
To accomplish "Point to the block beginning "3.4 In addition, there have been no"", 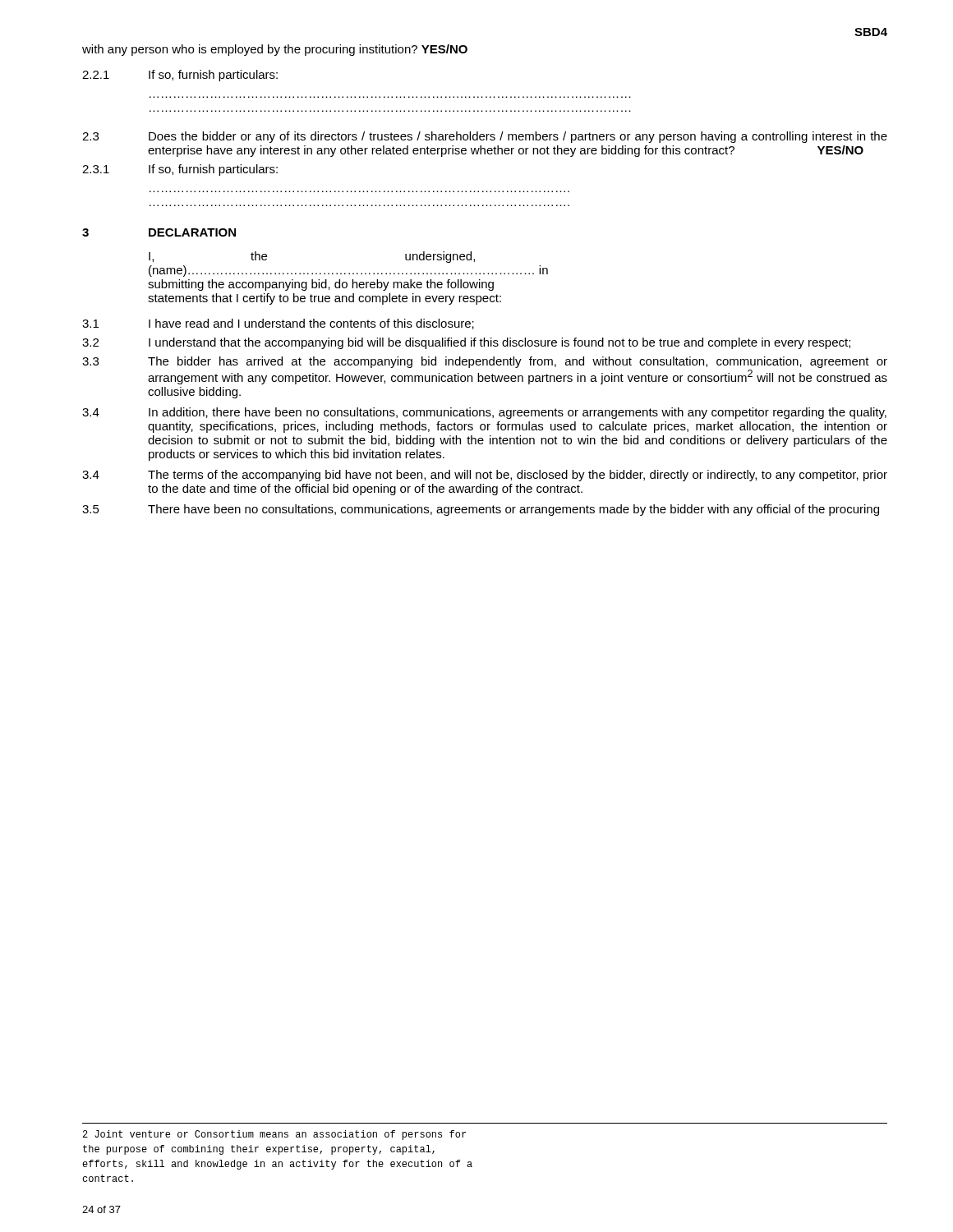I will click(x=485, y=433).
